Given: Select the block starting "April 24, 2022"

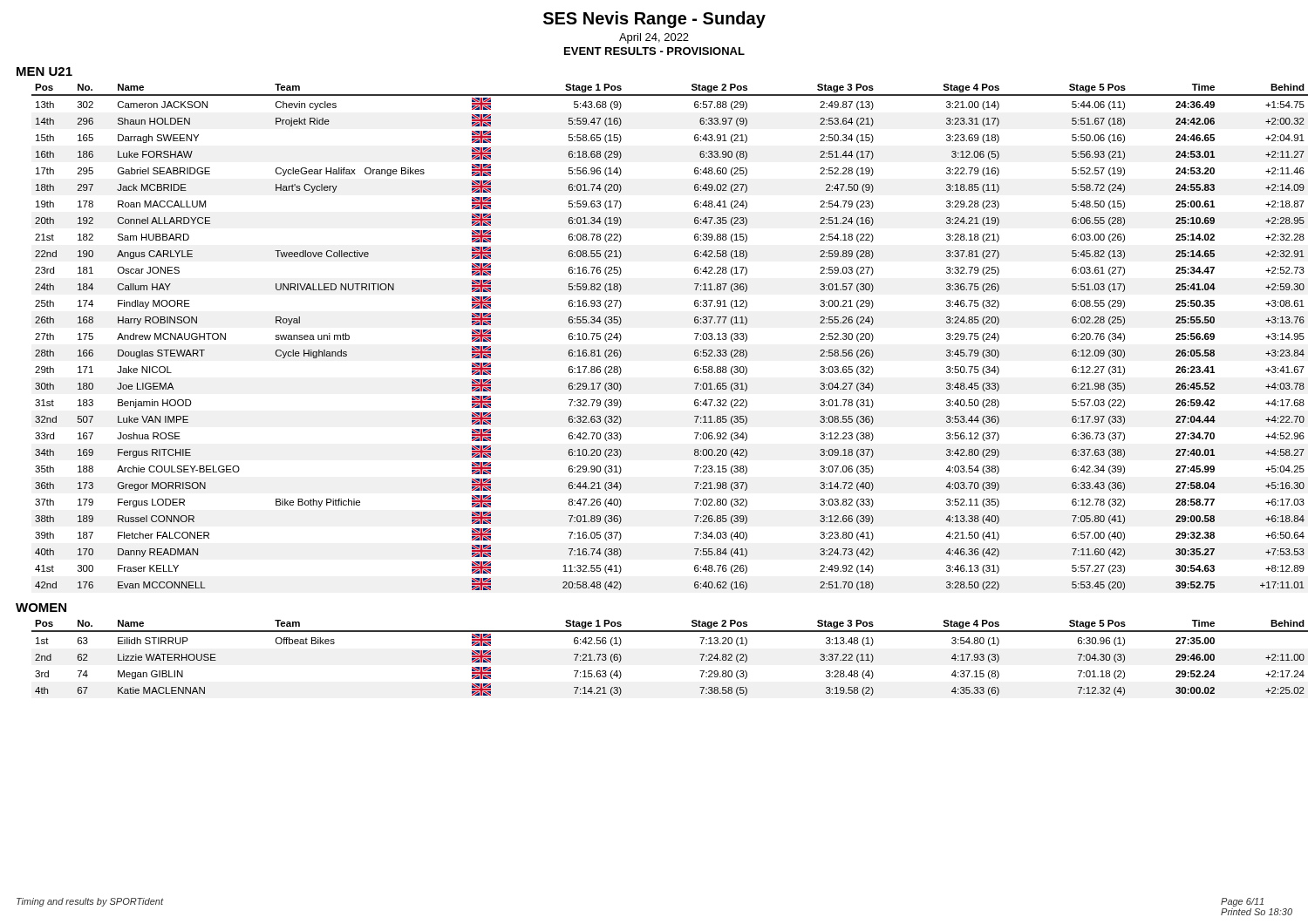Looking at the screenshot, I should (x=654, y=37).
